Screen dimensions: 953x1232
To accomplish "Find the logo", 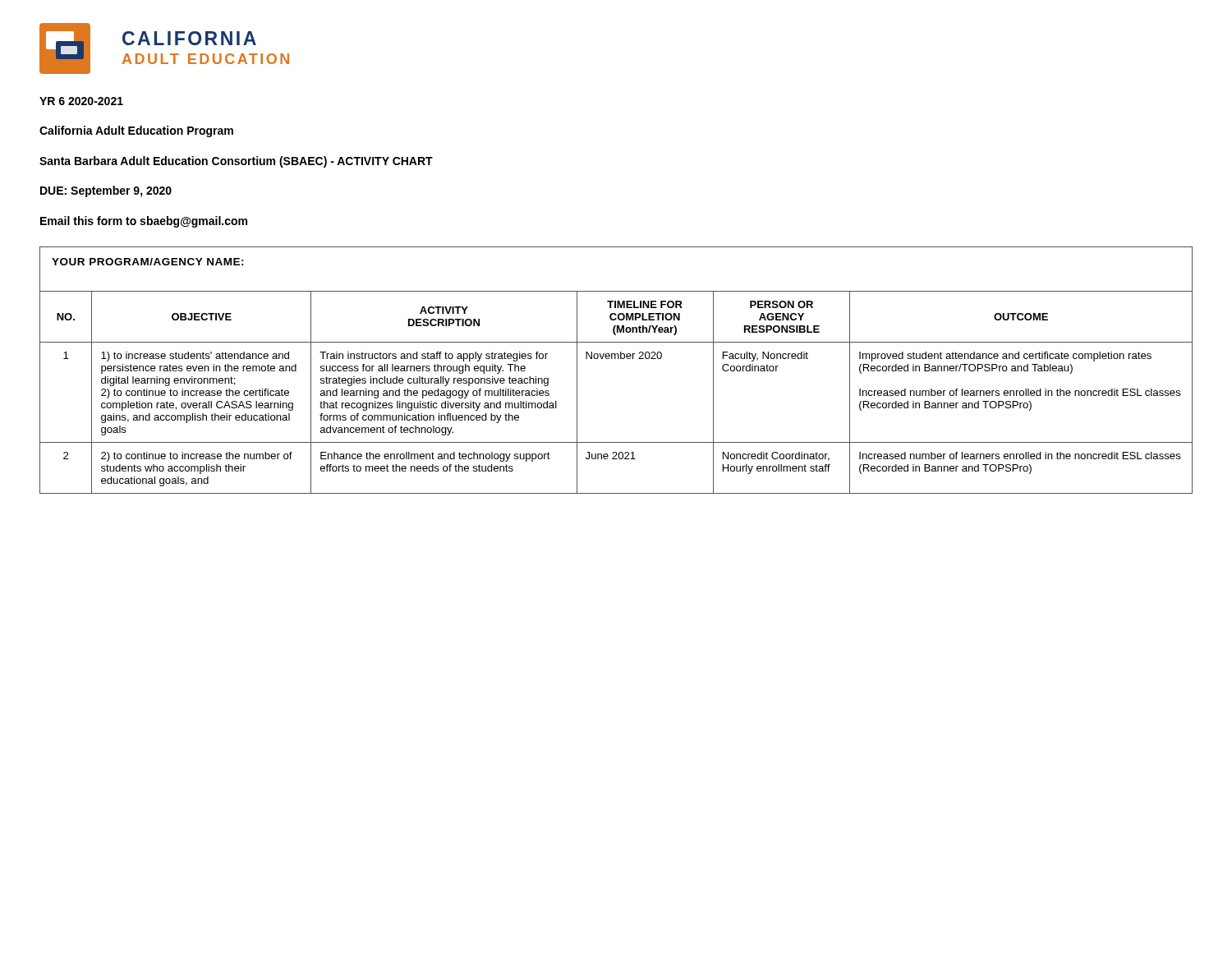I will point(616,48).
